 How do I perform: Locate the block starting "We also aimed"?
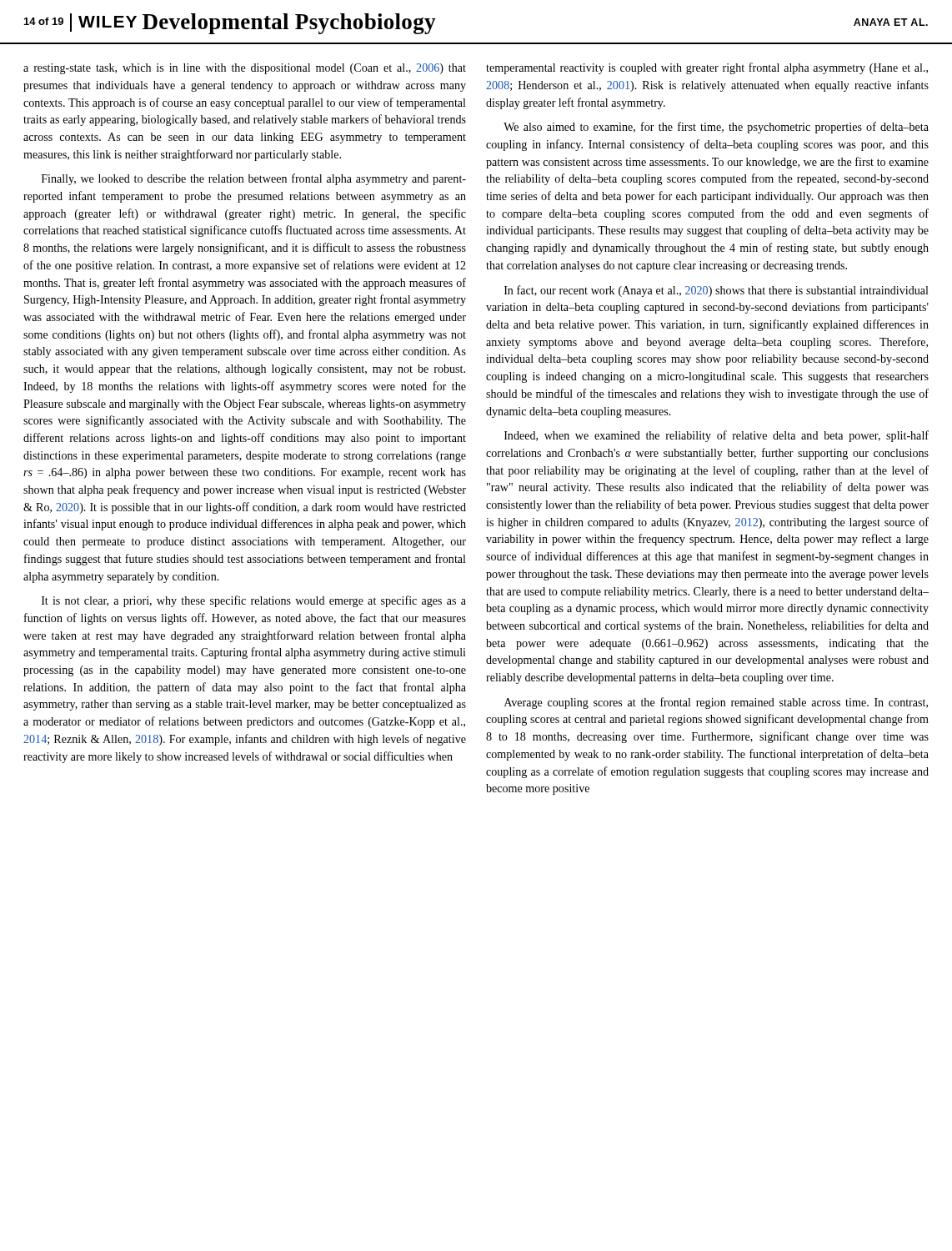point(707,196)
